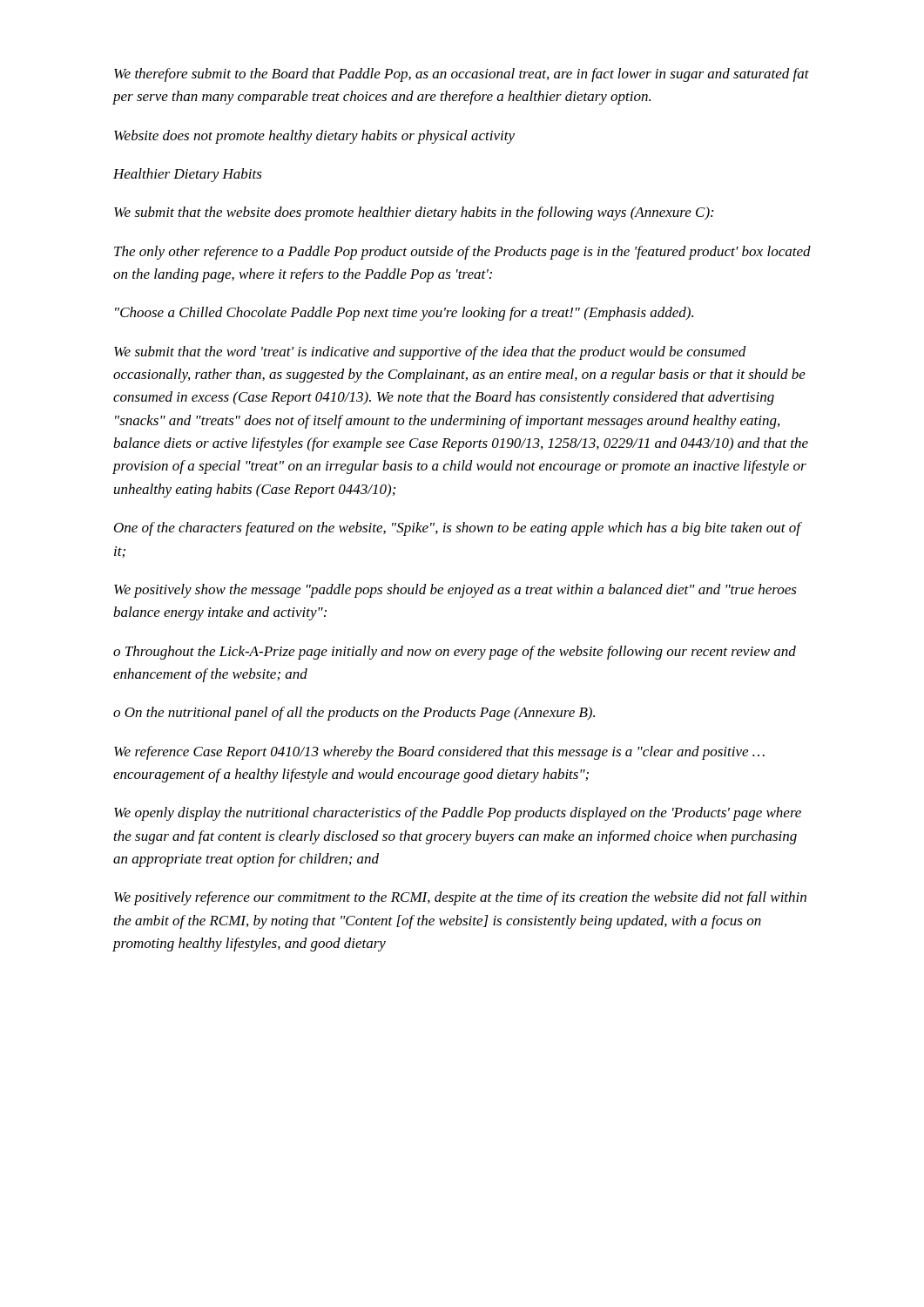This screenshot has width=924, height=1307.
Task: Locate the text block that reads "We reference Case Report 0410/13"
Action: (x=439, y=763)
